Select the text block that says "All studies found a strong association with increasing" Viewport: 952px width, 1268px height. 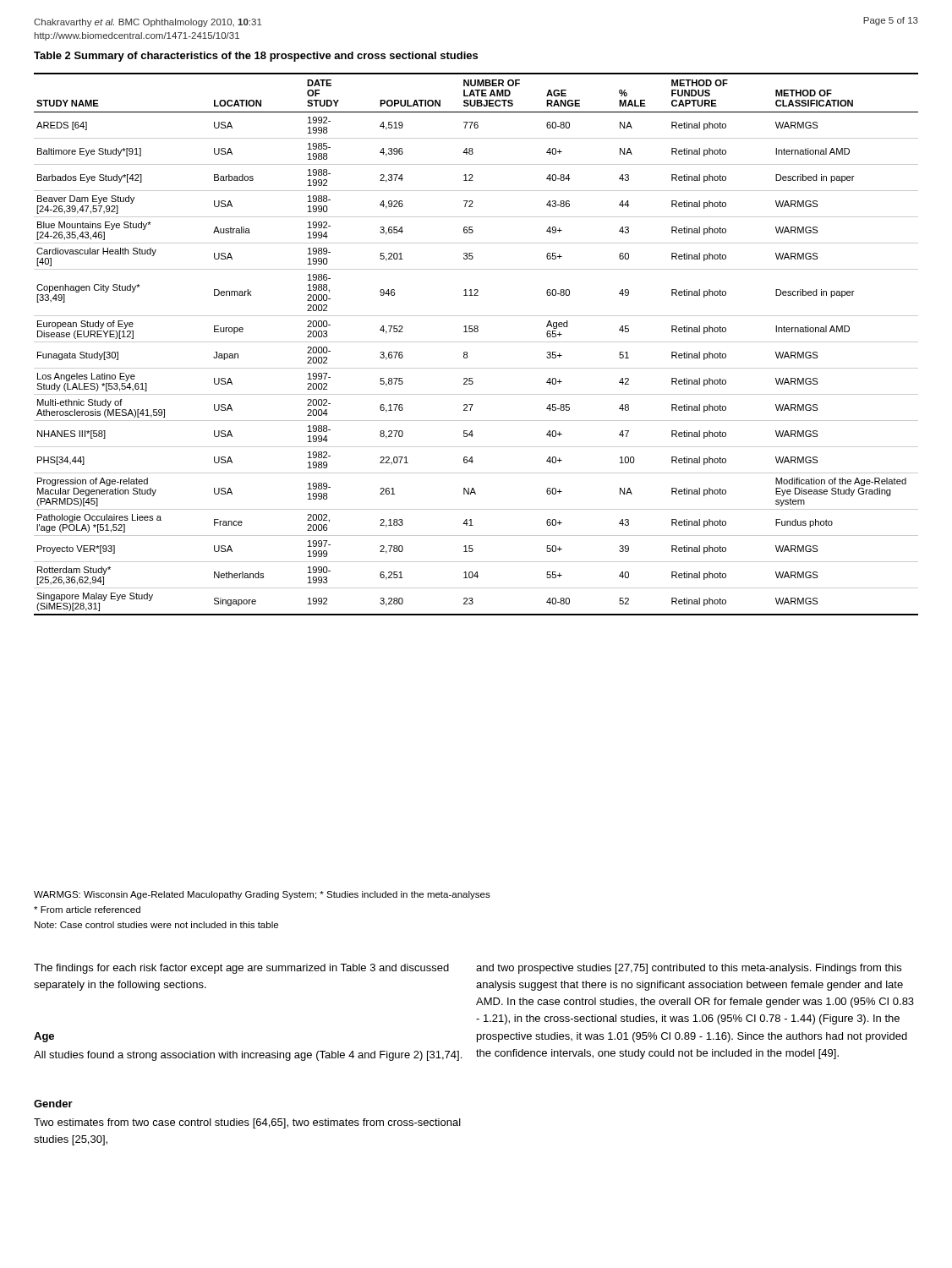pos(248,1055)
